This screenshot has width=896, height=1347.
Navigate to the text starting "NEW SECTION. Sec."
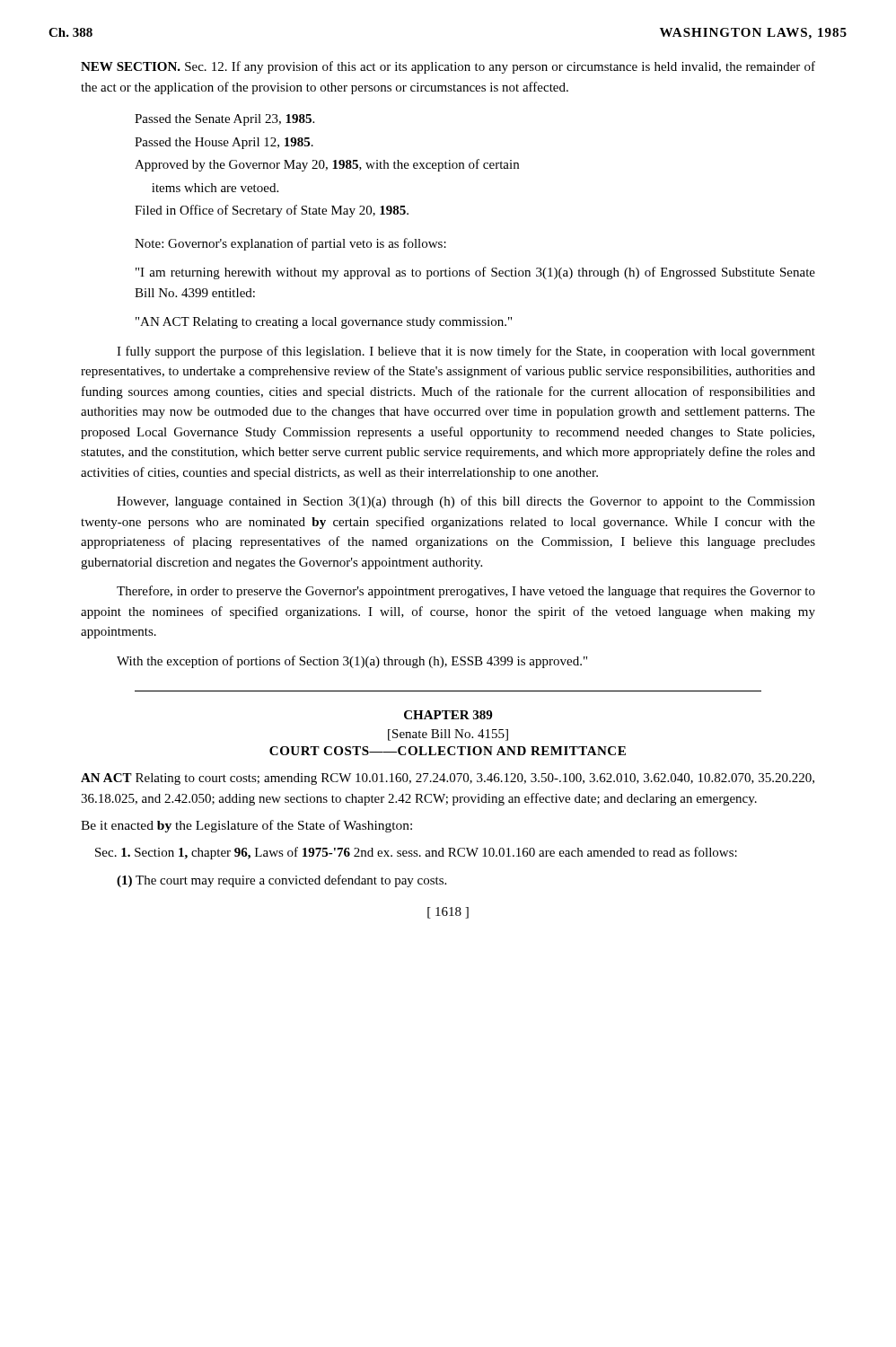[448, 77]
